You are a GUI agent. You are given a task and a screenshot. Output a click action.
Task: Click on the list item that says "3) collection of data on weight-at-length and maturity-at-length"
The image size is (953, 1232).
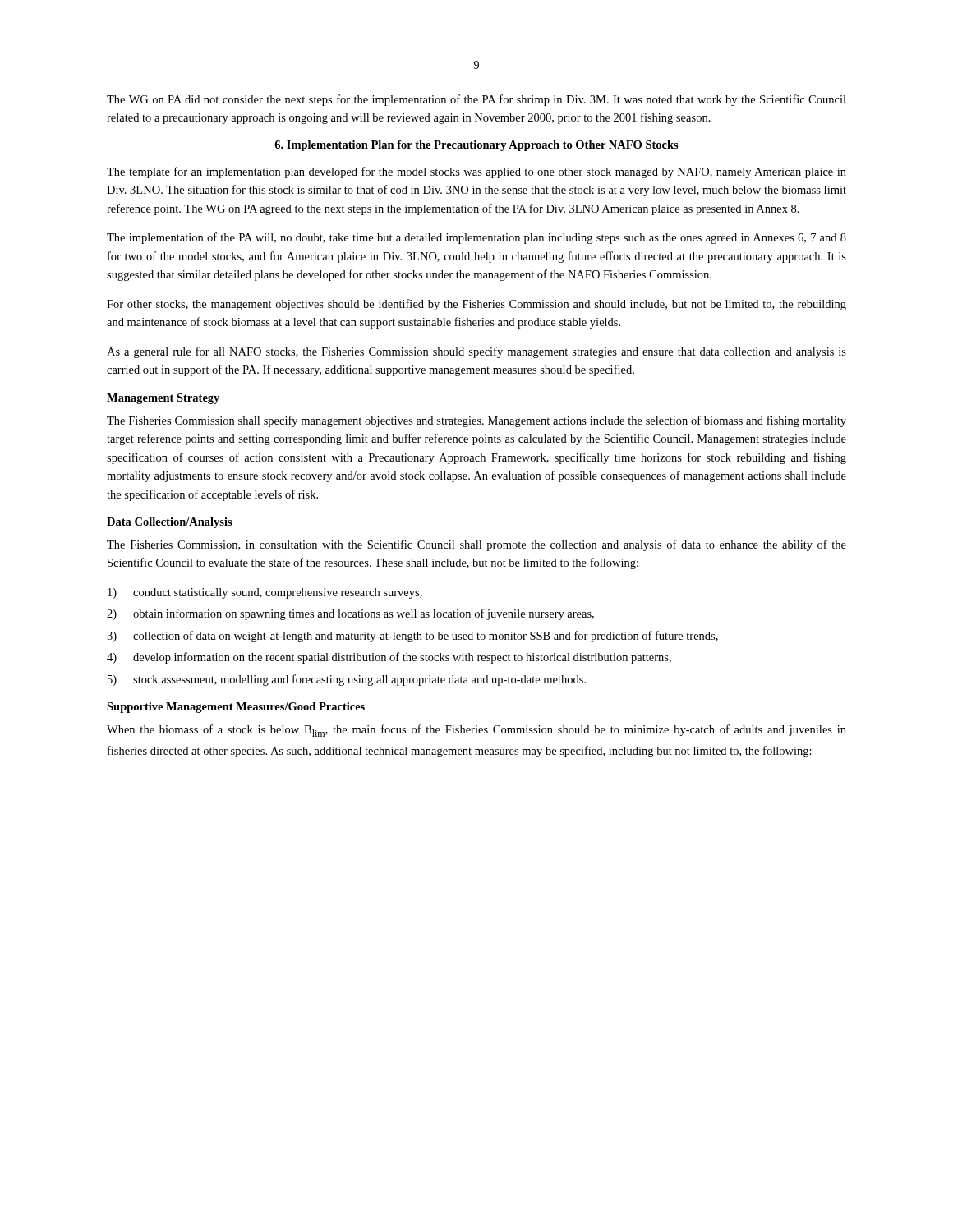pos(476,636)
